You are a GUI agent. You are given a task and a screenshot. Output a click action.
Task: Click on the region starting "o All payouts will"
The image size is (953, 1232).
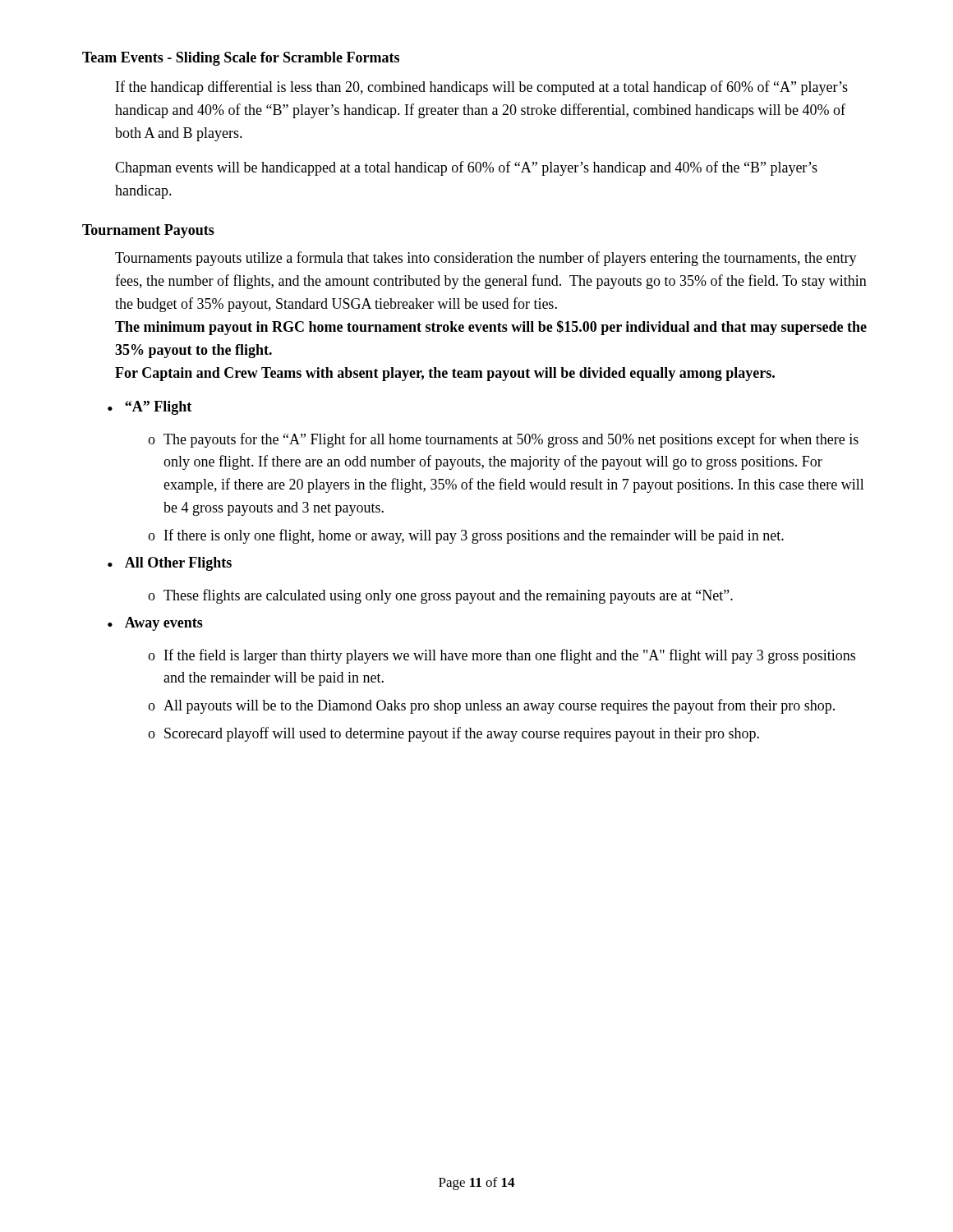coord(492,707)
